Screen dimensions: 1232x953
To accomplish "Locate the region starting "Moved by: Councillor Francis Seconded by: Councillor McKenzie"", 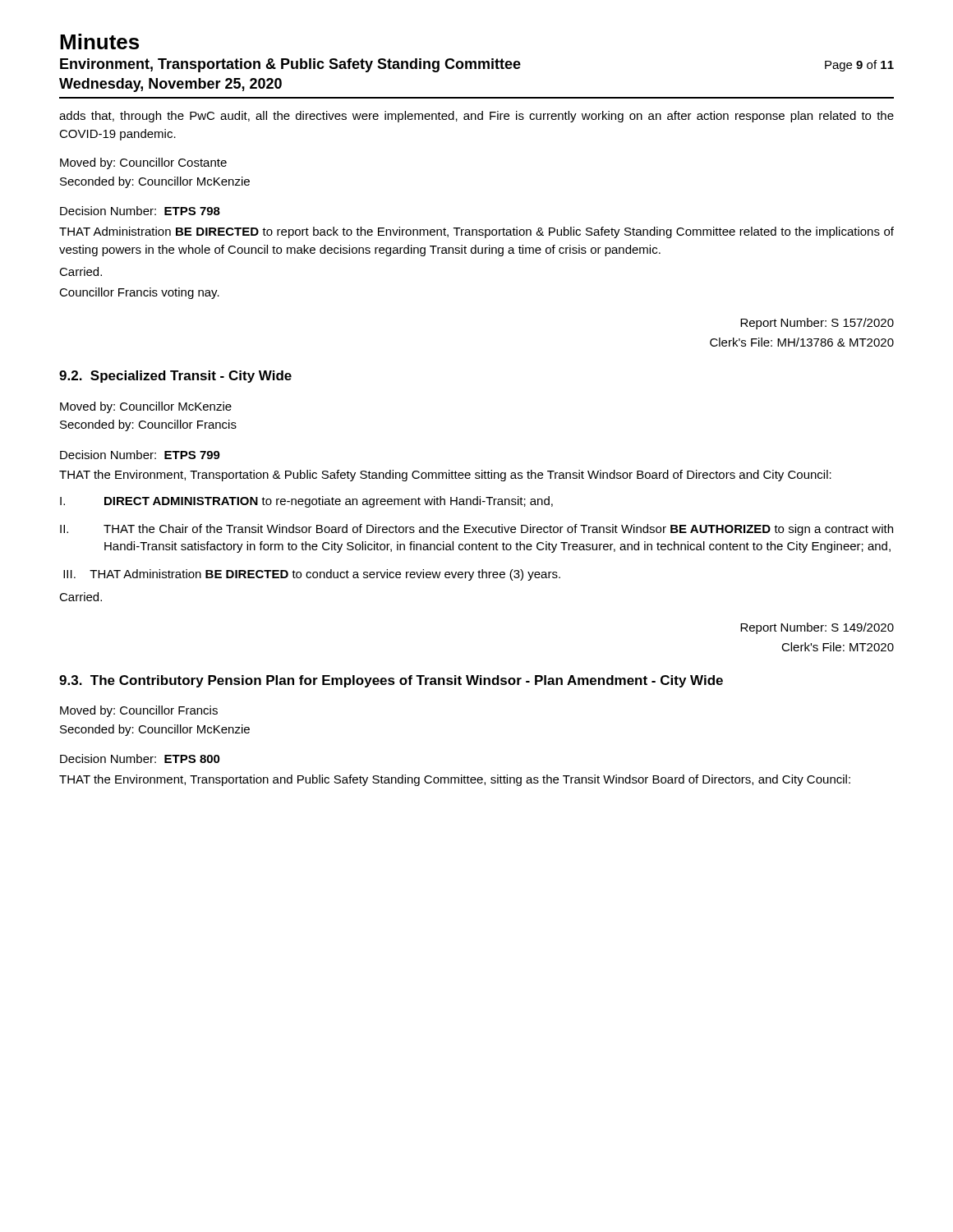I will pos(155,720).
